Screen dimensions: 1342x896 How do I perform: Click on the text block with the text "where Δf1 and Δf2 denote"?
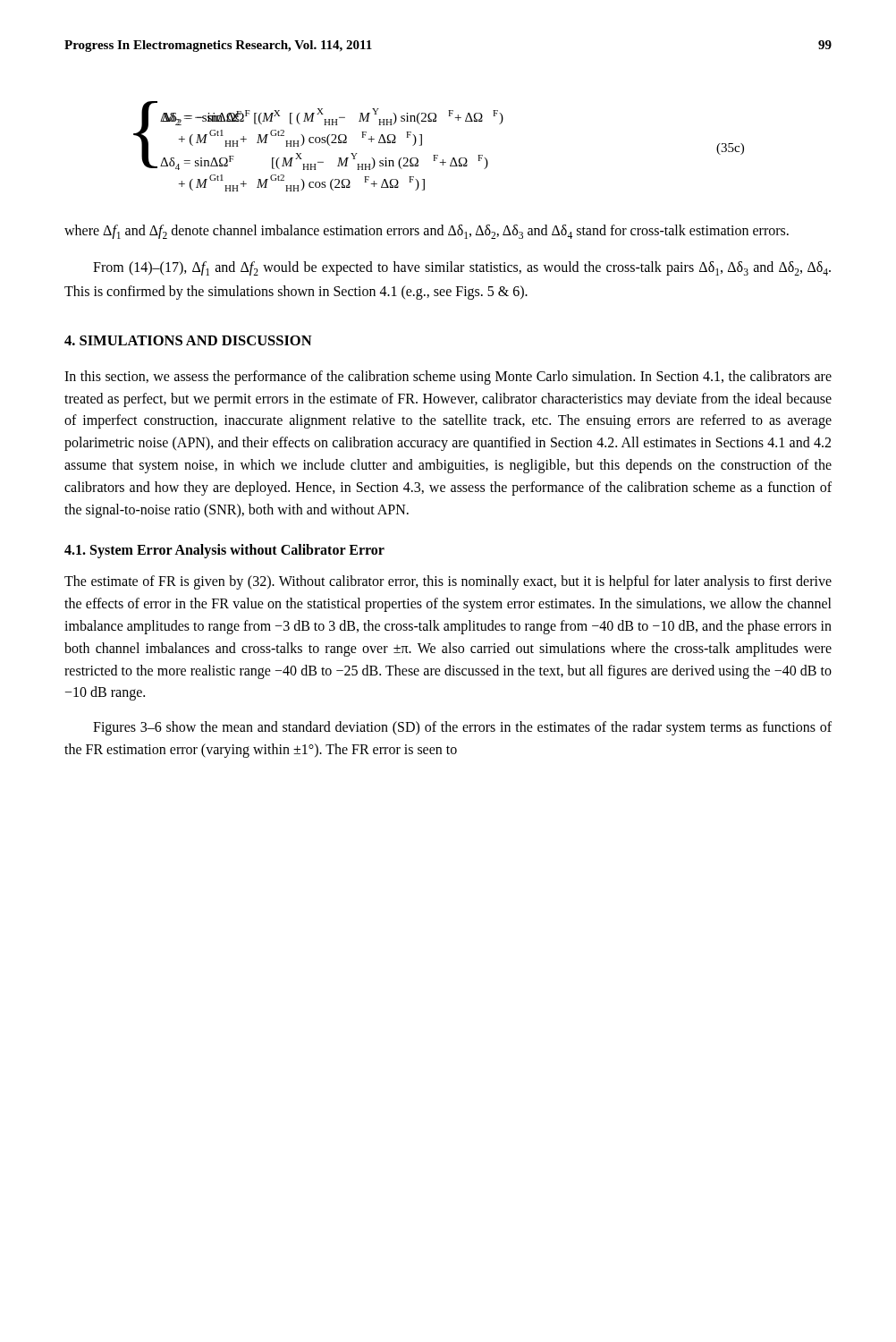click(x=427, y=232)
